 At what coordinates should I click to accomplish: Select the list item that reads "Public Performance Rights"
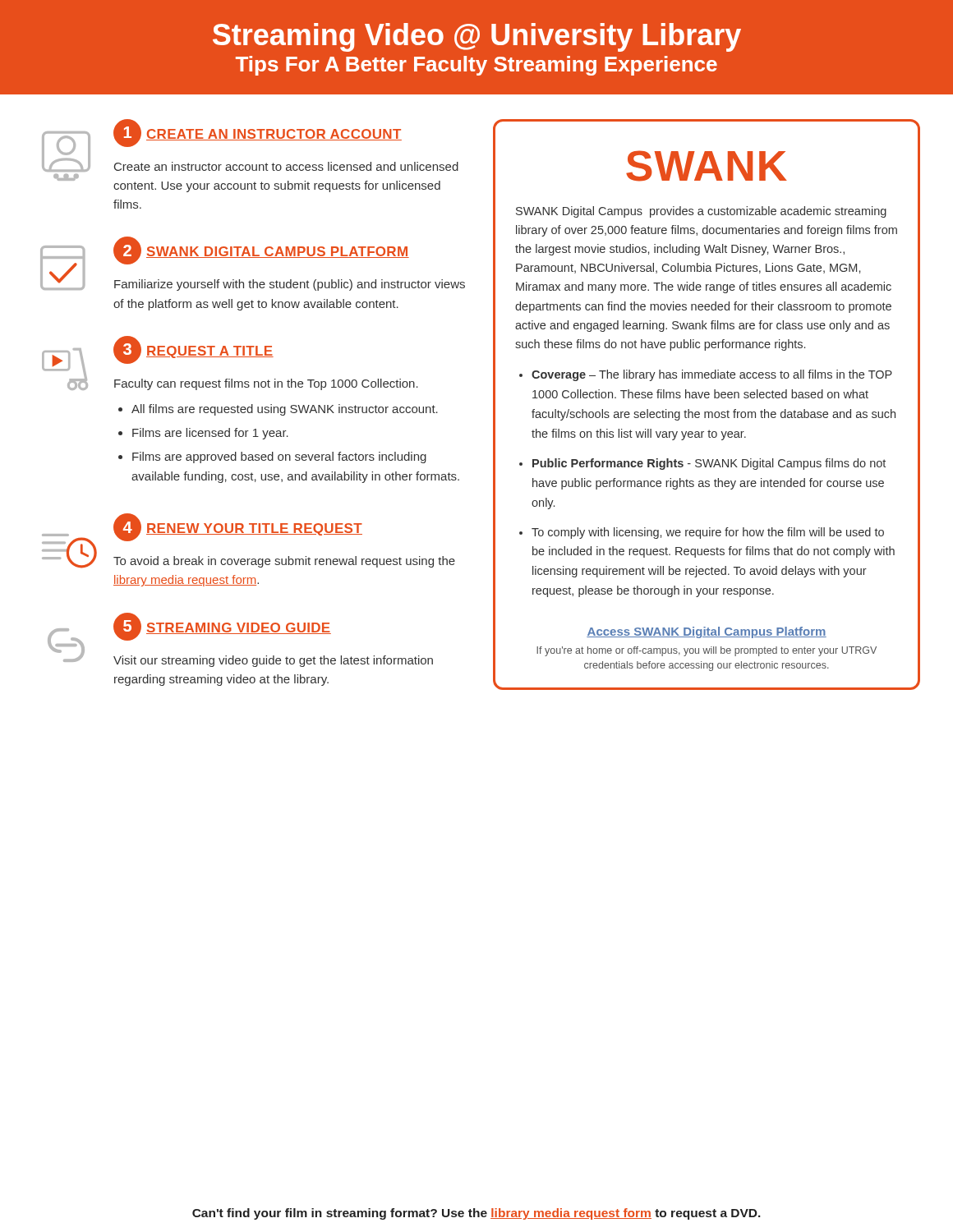click(x=709, y=483)
